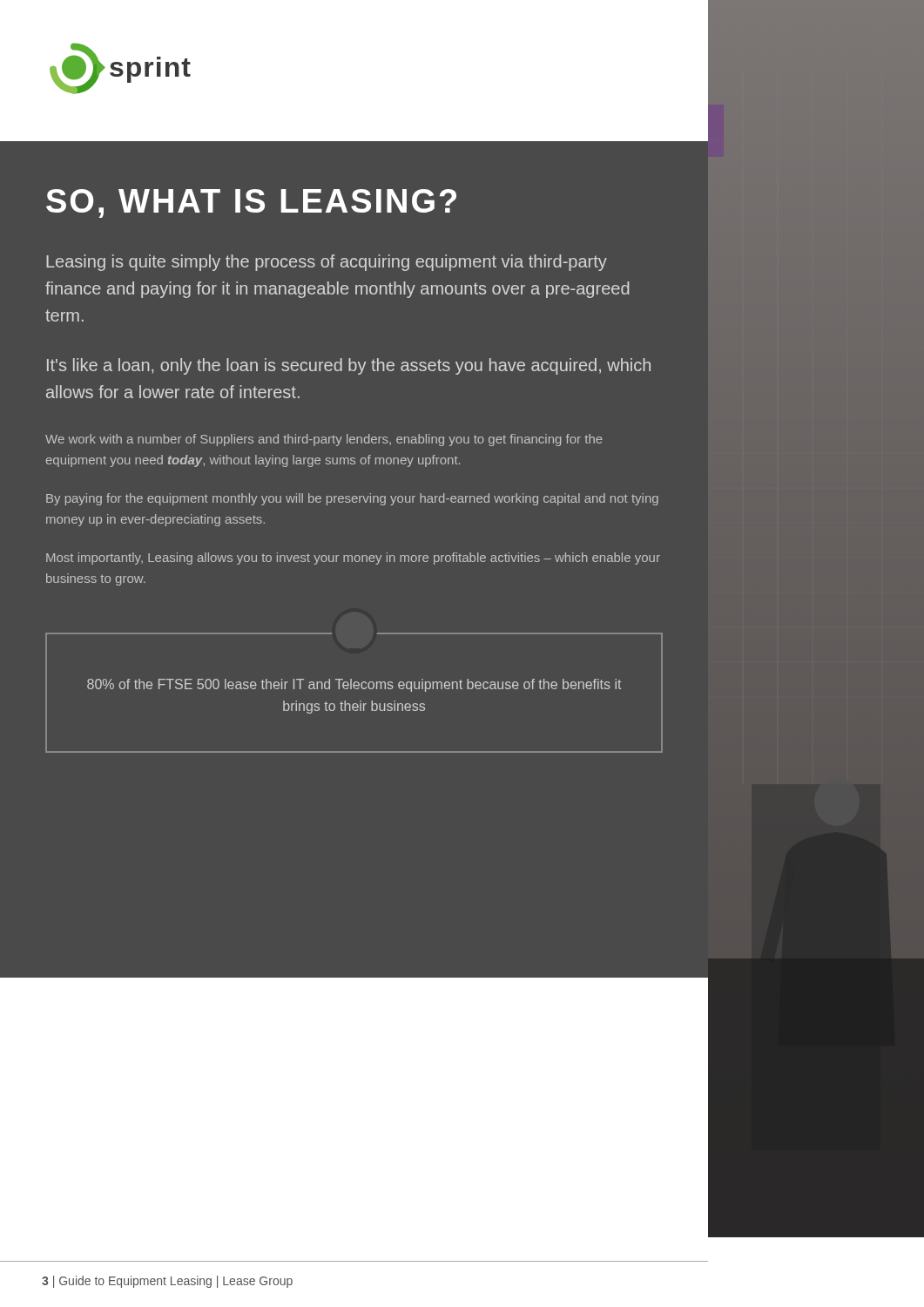Select the text starting "We work with a"
The width and height of the screenshot is (924, 1307).
[x=354, y=450]
